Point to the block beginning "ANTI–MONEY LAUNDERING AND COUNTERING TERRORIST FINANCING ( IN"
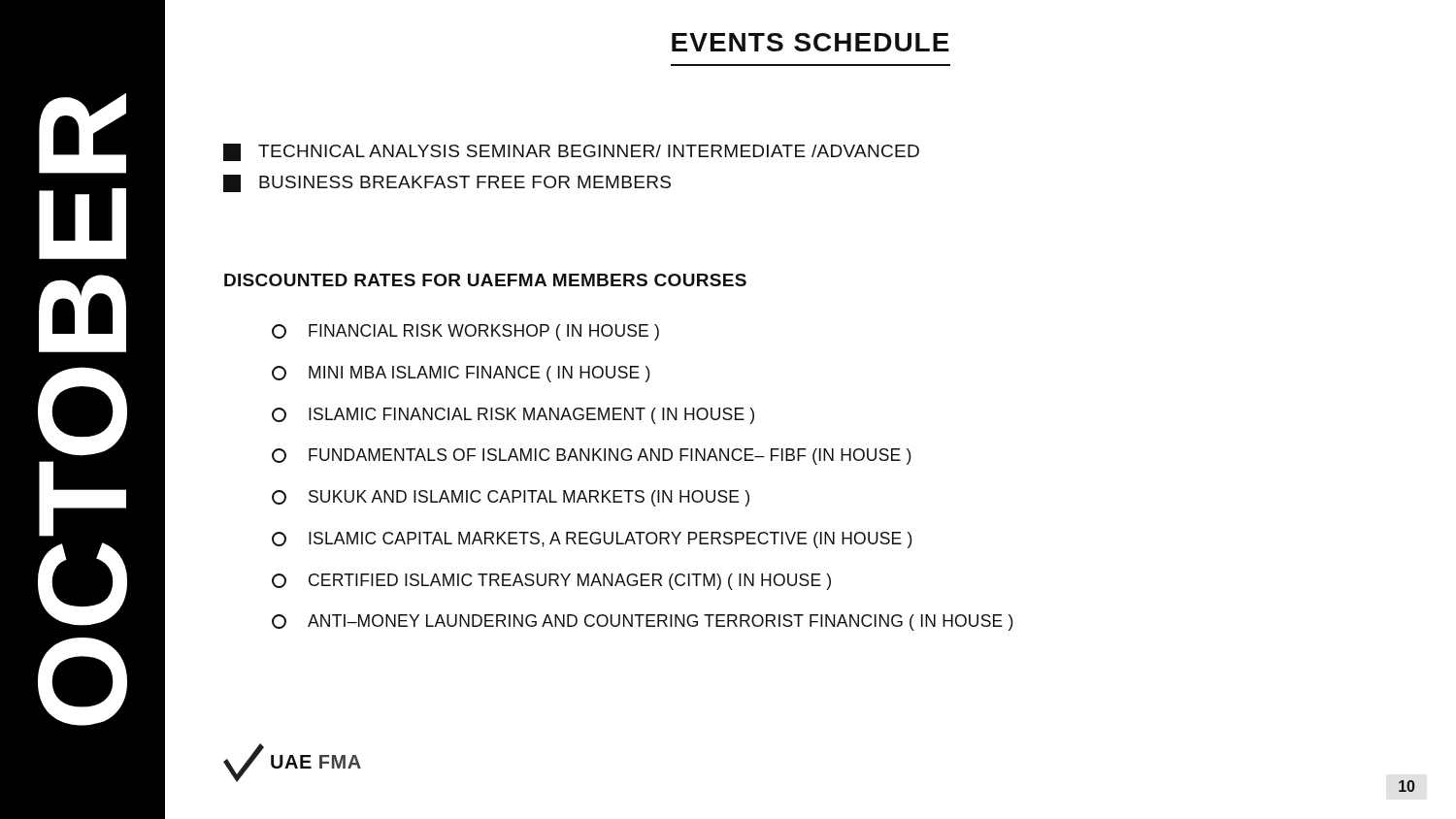1456x819 pixels. click(643, 622)
